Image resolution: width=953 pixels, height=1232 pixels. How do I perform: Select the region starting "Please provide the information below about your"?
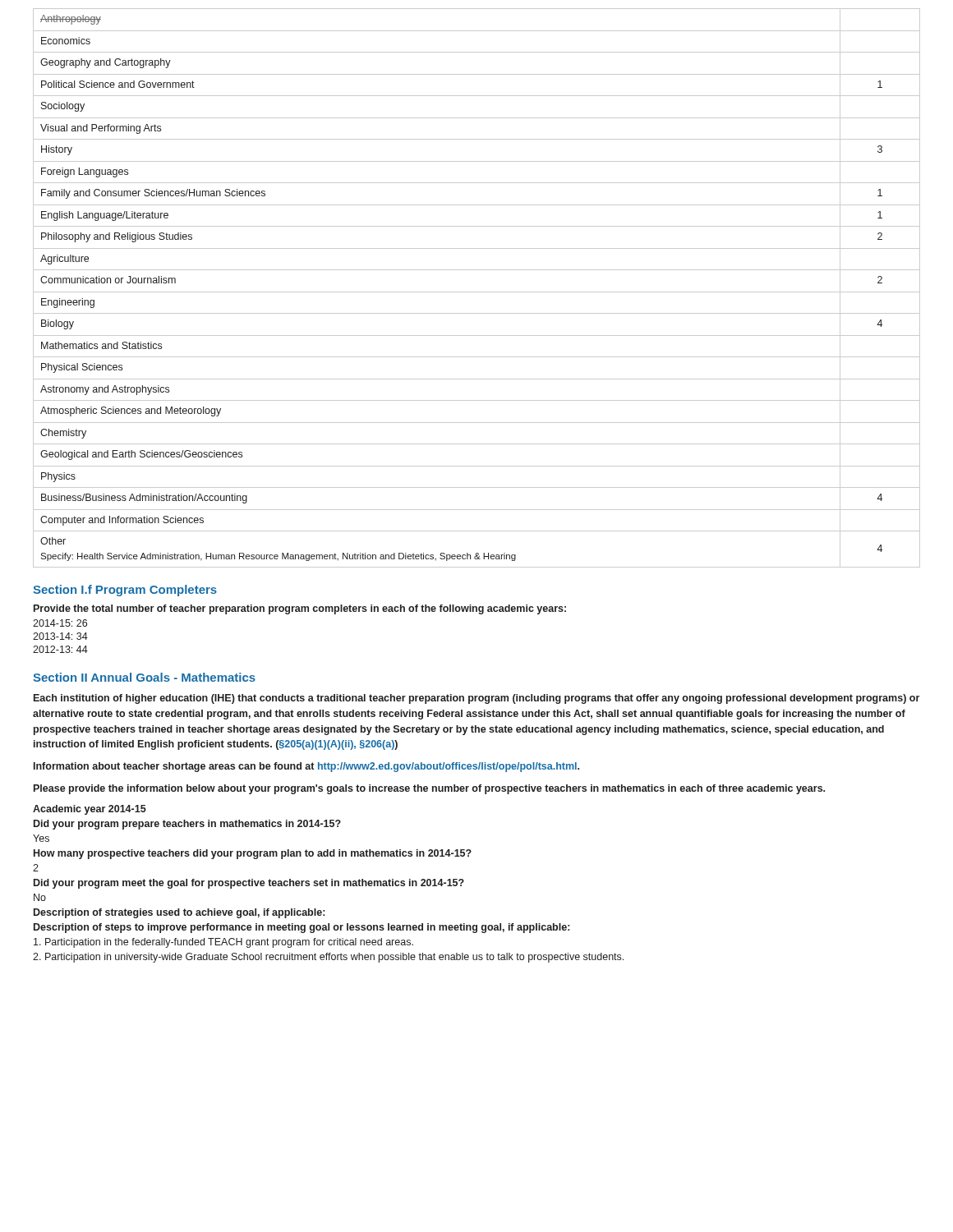point(429,788)
